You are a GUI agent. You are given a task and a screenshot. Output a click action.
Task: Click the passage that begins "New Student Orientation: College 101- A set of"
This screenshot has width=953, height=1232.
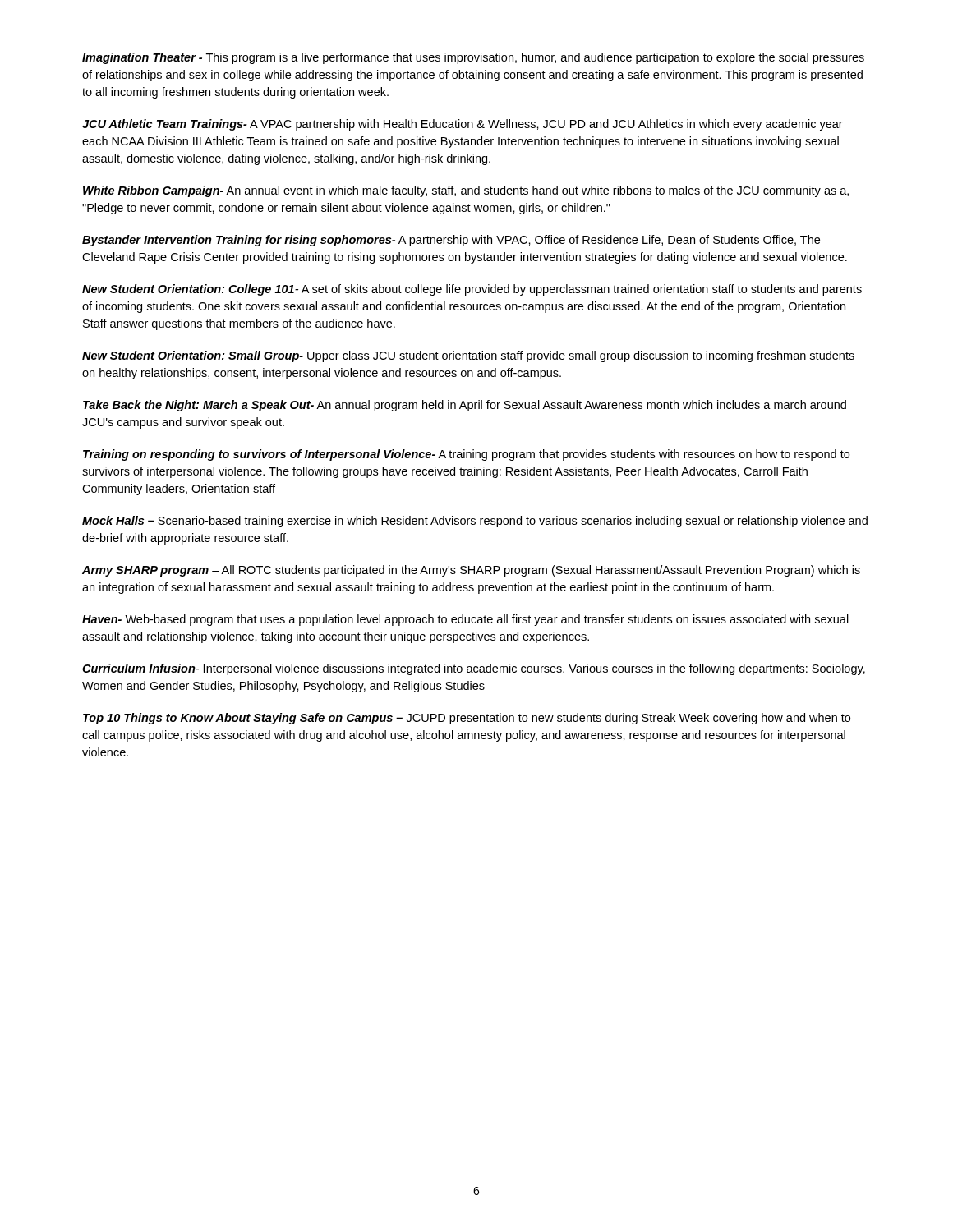[472, 306]
